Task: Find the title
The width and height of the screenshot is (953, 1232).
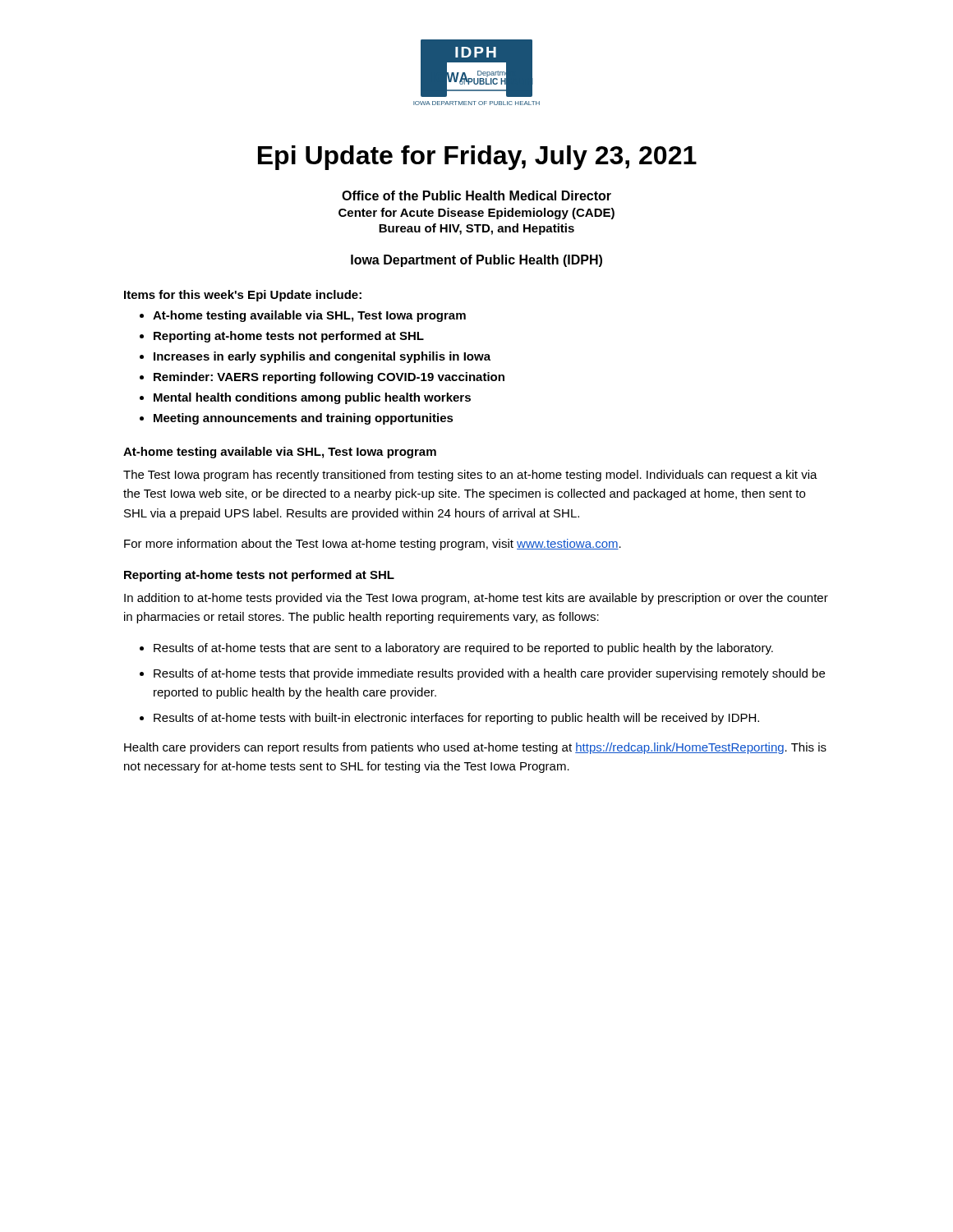Action: point(476,155)
